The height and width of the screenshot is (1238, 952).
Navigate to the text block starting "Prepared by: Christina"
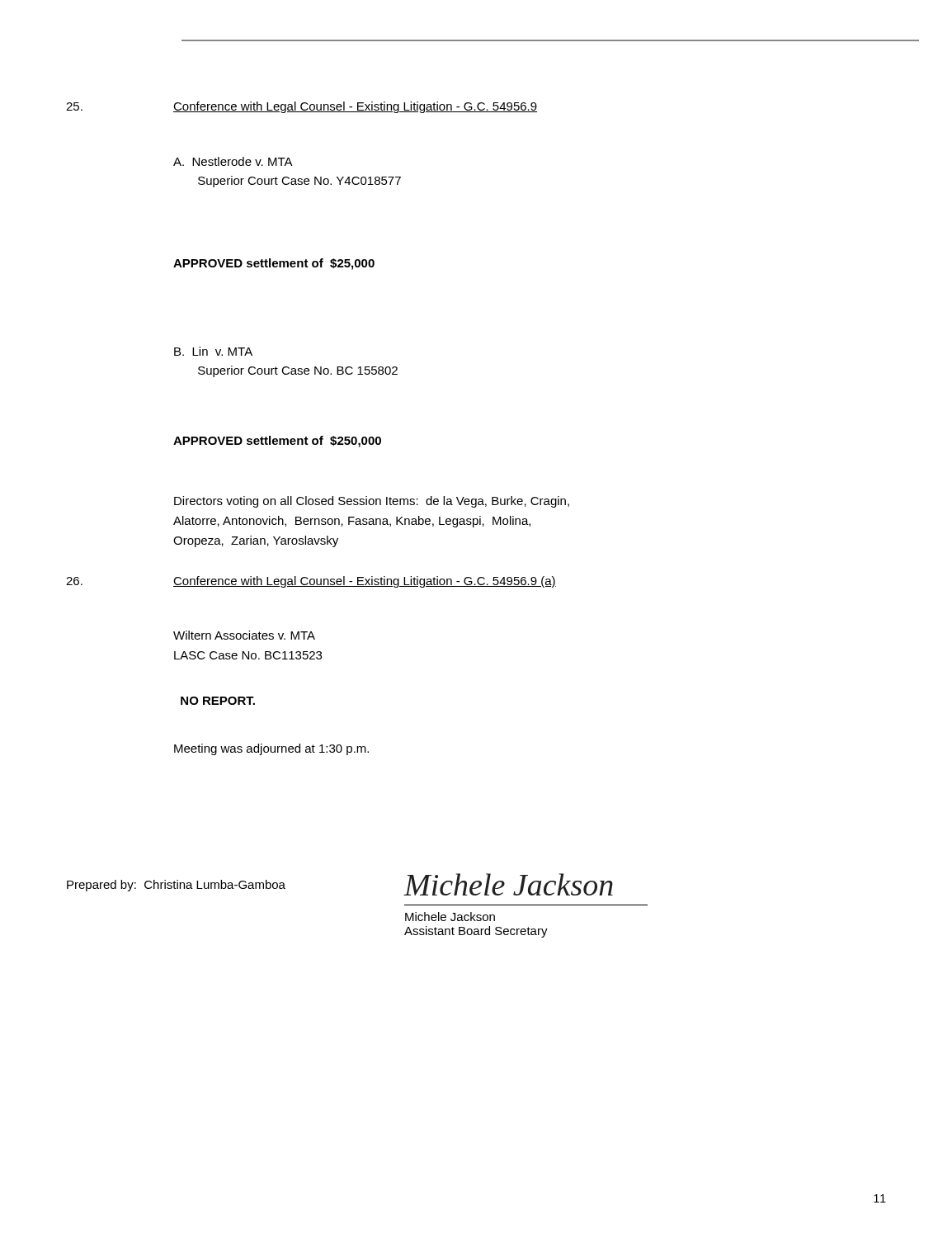(176, 884)
